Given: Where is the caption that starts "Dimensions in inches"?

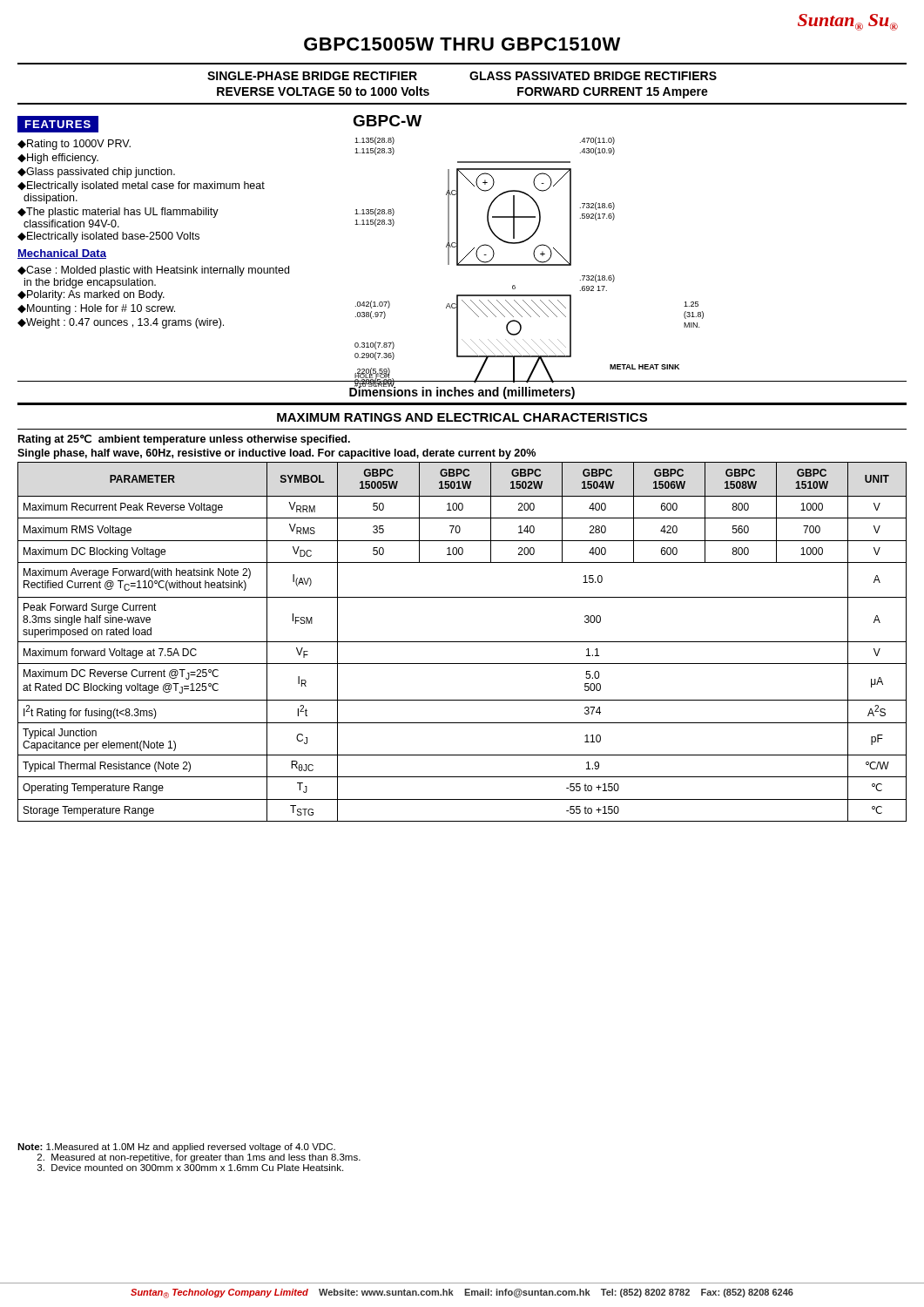Looking at the screenshot, I should [x=462, y=392].
